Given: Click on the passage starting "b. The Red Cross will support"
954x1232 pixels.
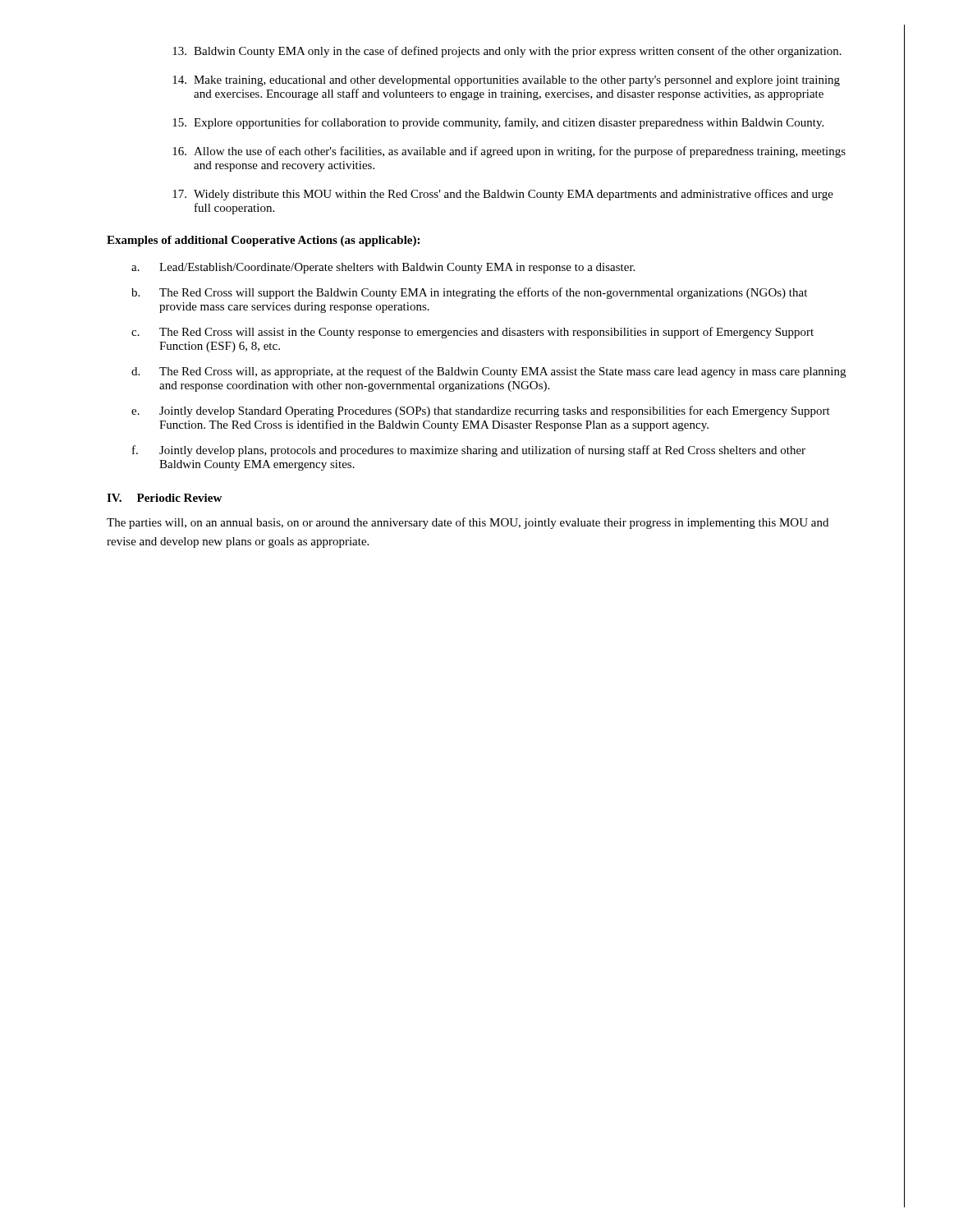Looking at the screenshot, I should [x=489, y=300].
